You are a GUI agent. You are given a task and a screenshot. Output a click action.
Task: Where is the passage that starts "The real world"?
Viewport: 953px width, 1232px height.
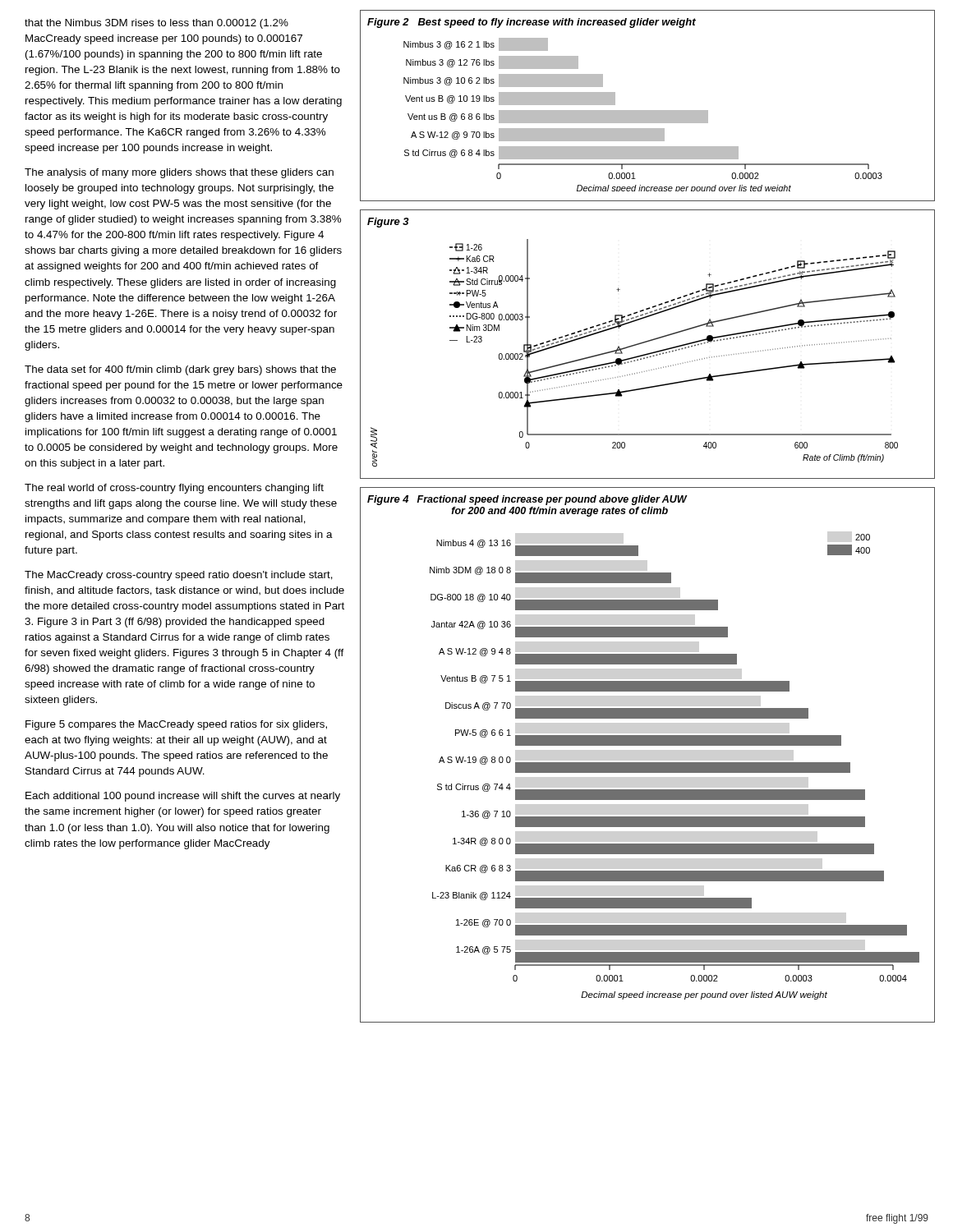tap(185, 519)
